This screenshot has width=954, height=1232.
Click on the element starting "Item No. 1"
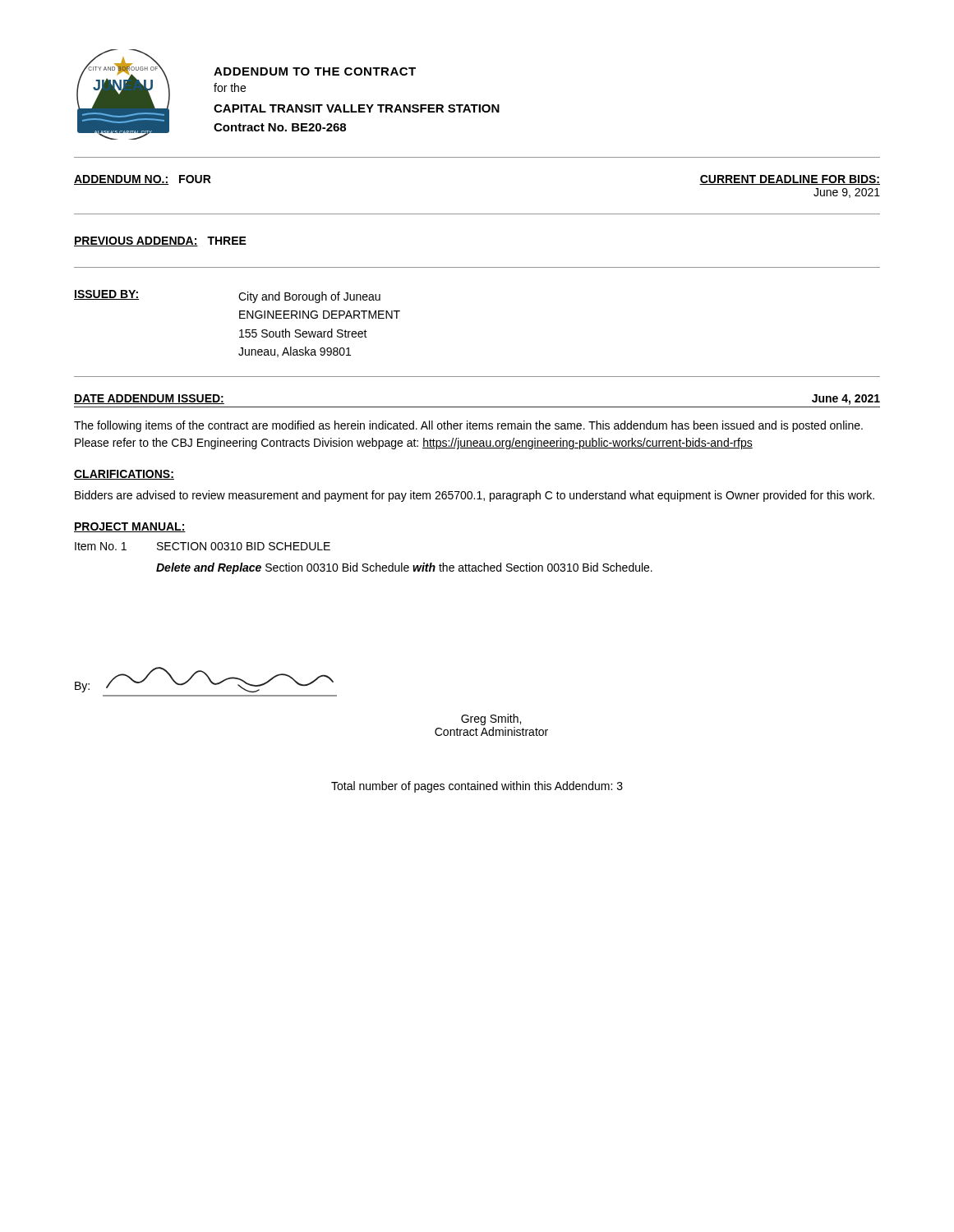click(203, 546)
